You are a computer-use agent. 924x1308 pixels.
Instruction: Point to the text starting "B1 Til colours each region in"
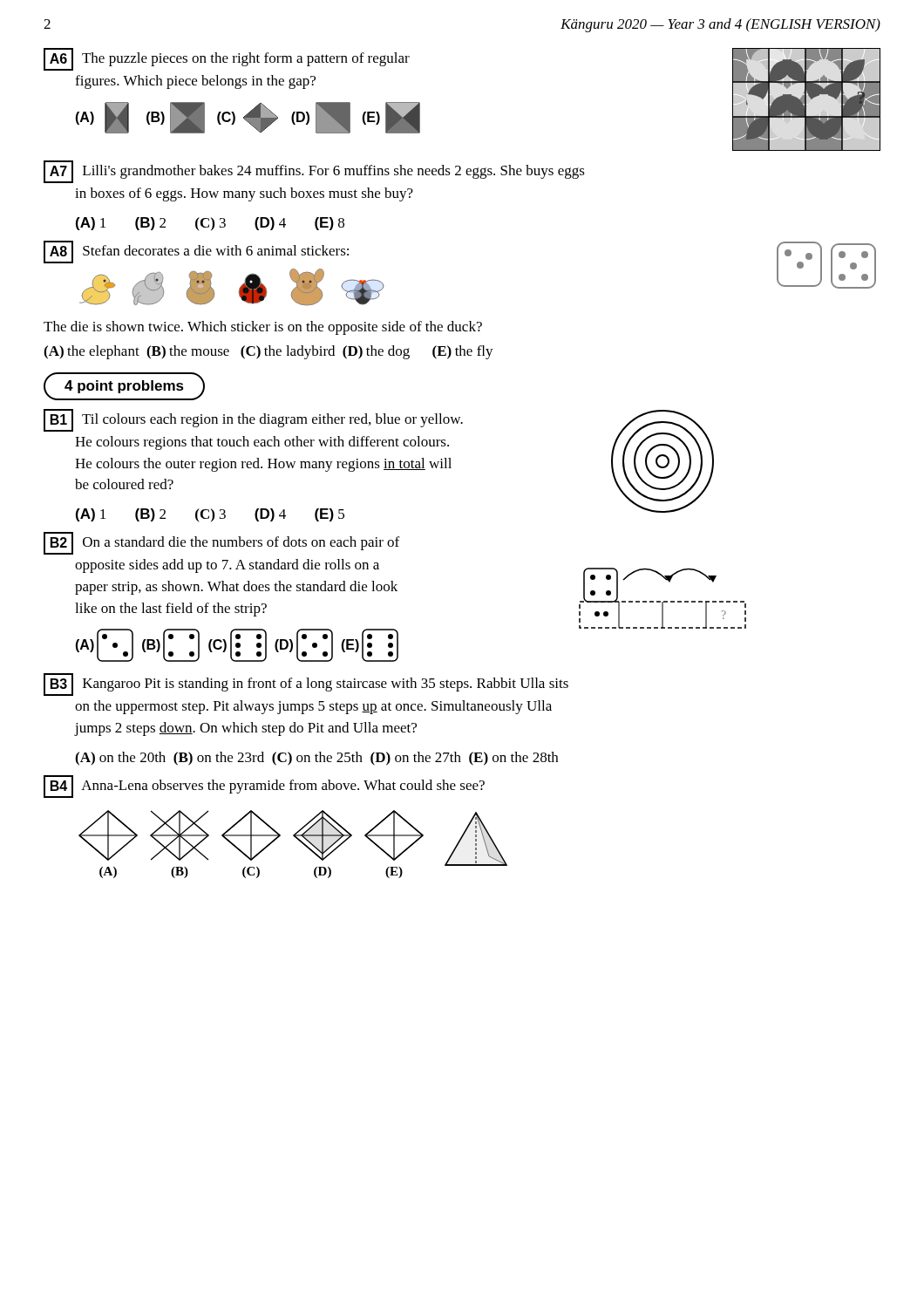click(462, 467)
